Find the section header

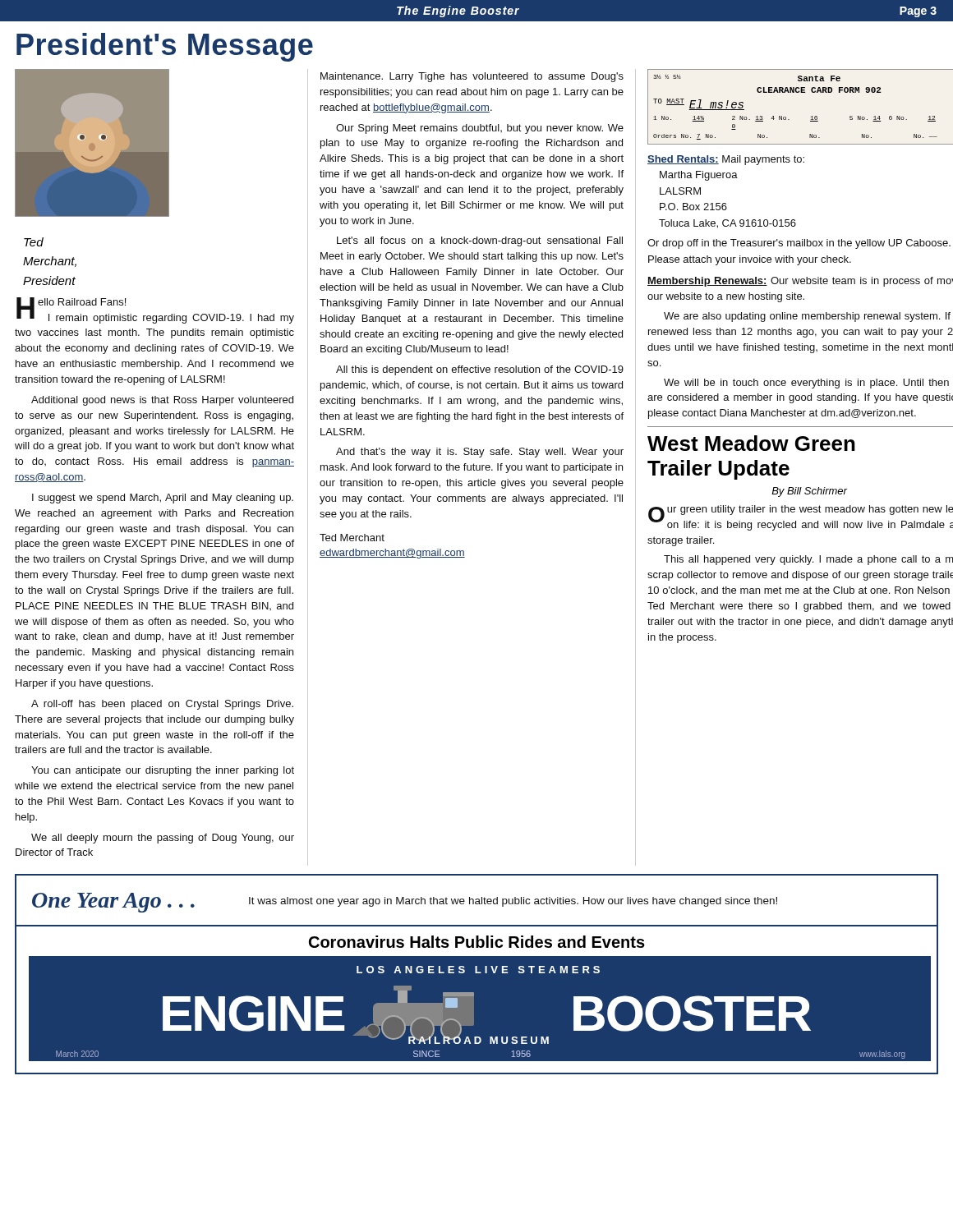pos(752,456)
